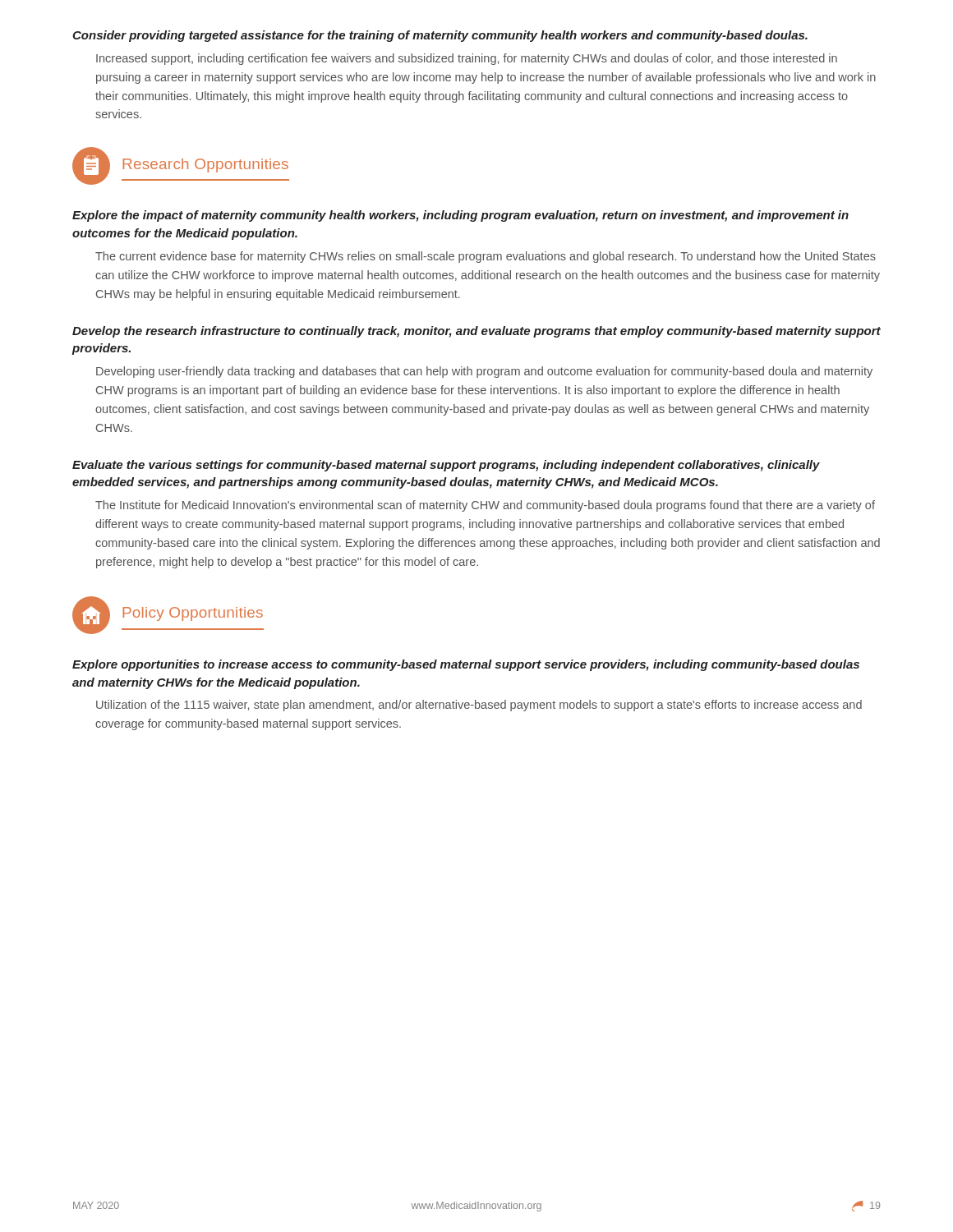Image resolution: width=953 pixels, height=1232 pixels.
Task: Where is the passage that starts "Develop the research infrastructure to"?
Action: click(476, 380)
